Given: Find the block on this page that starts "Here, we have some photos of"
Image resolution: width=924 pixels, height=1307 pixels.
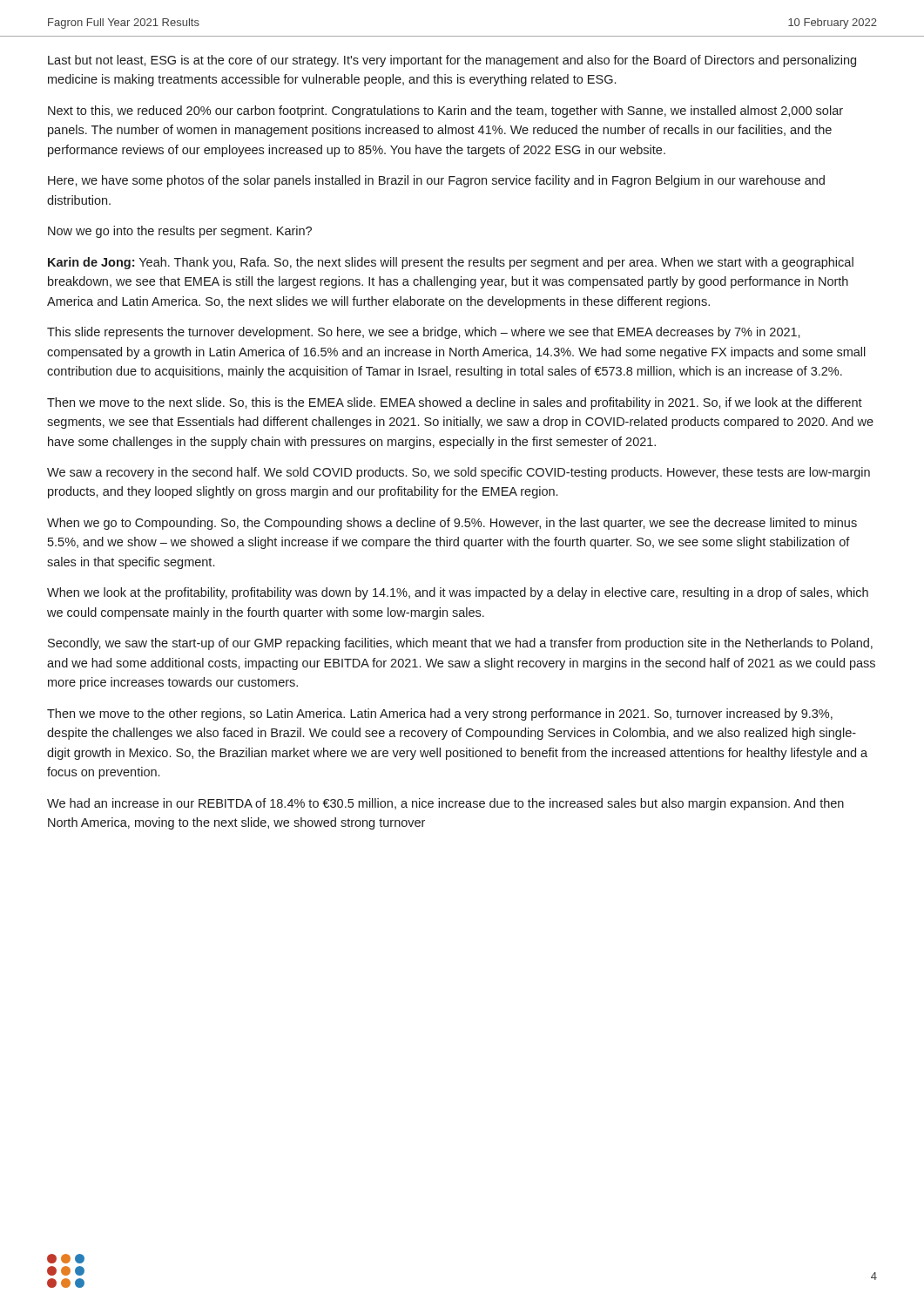Looking at the screenshot, I should point(462,191).
